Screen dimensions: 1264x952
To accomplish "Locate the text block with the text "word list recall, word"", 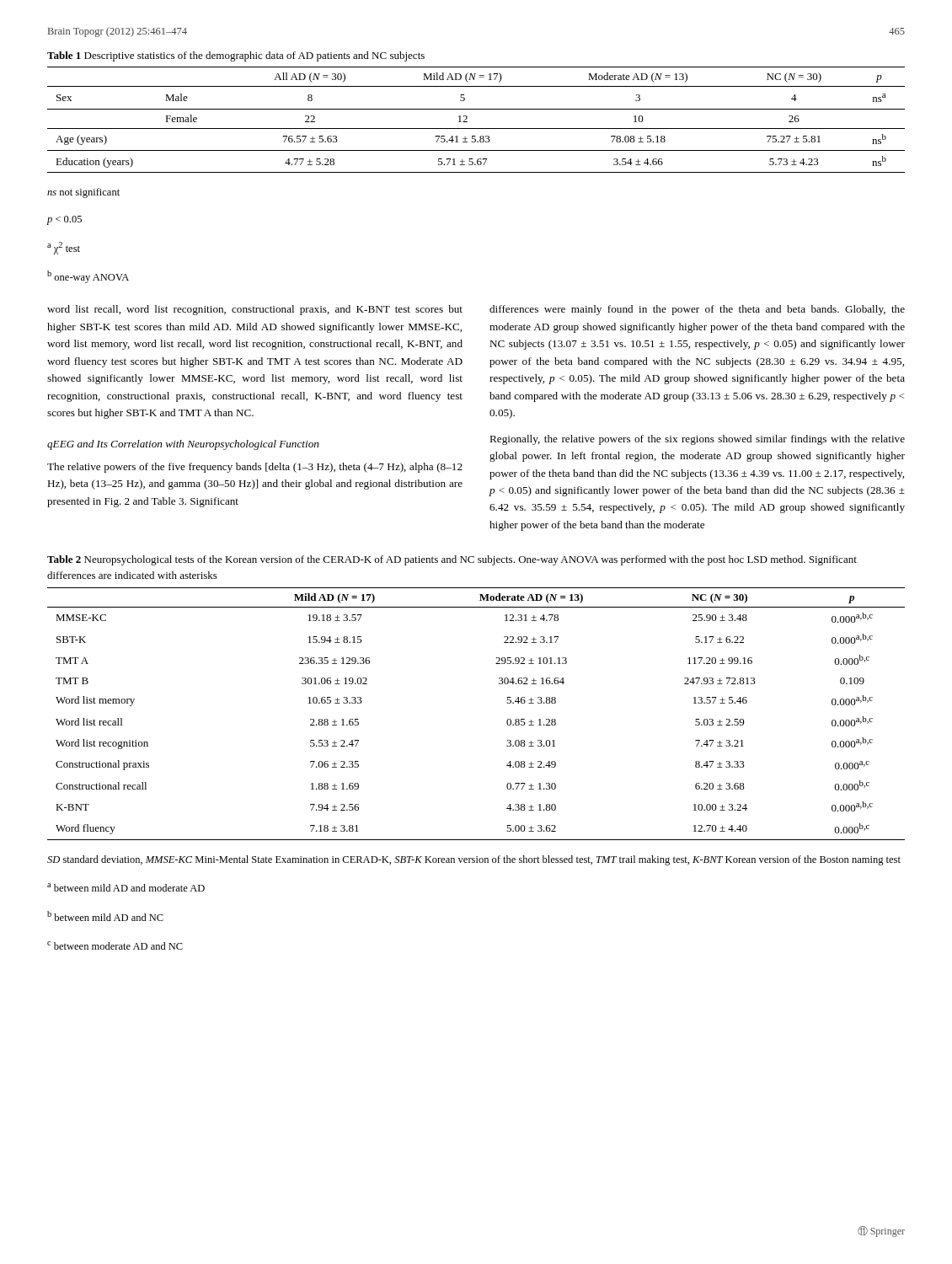I will click(x=255, y=361).
